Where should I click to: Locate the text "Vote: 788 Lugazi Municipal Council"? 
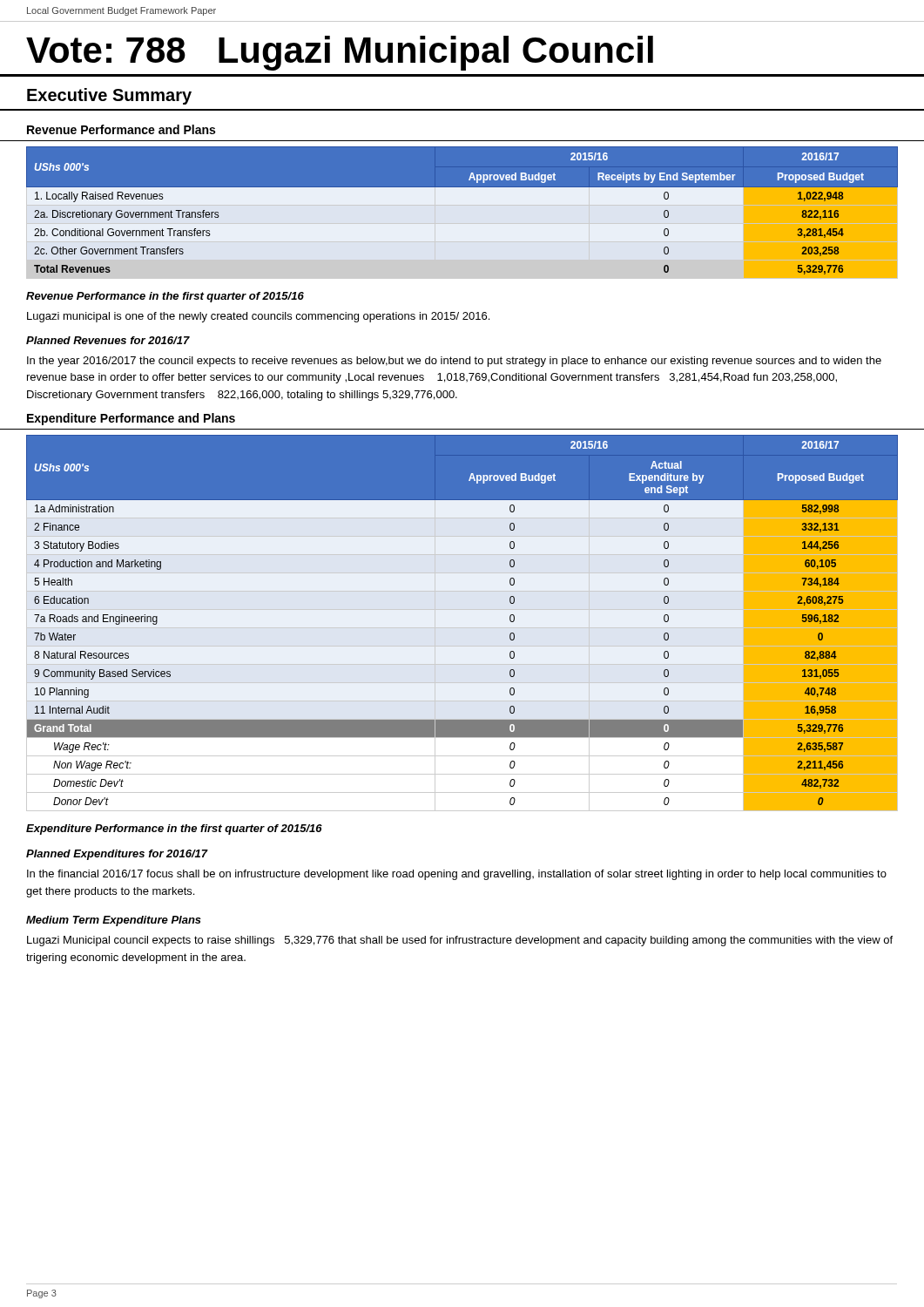point(462,50)
